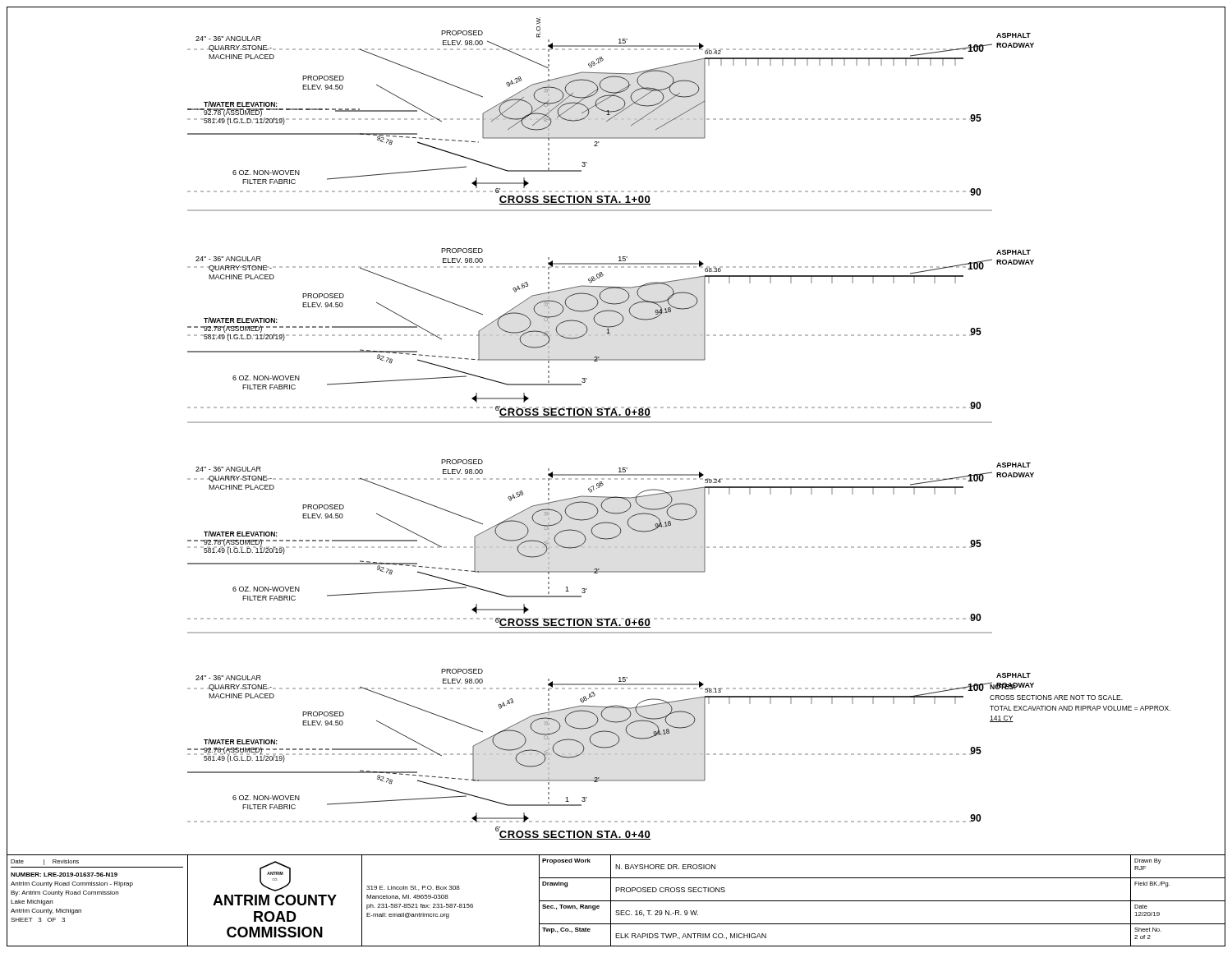The width and height of the screenshot is (1232, 953).
Task: Find the passage starting "NOTES: CROSS SECTIONS ARE NOT TO"
Action: (x=1080, y=703)
